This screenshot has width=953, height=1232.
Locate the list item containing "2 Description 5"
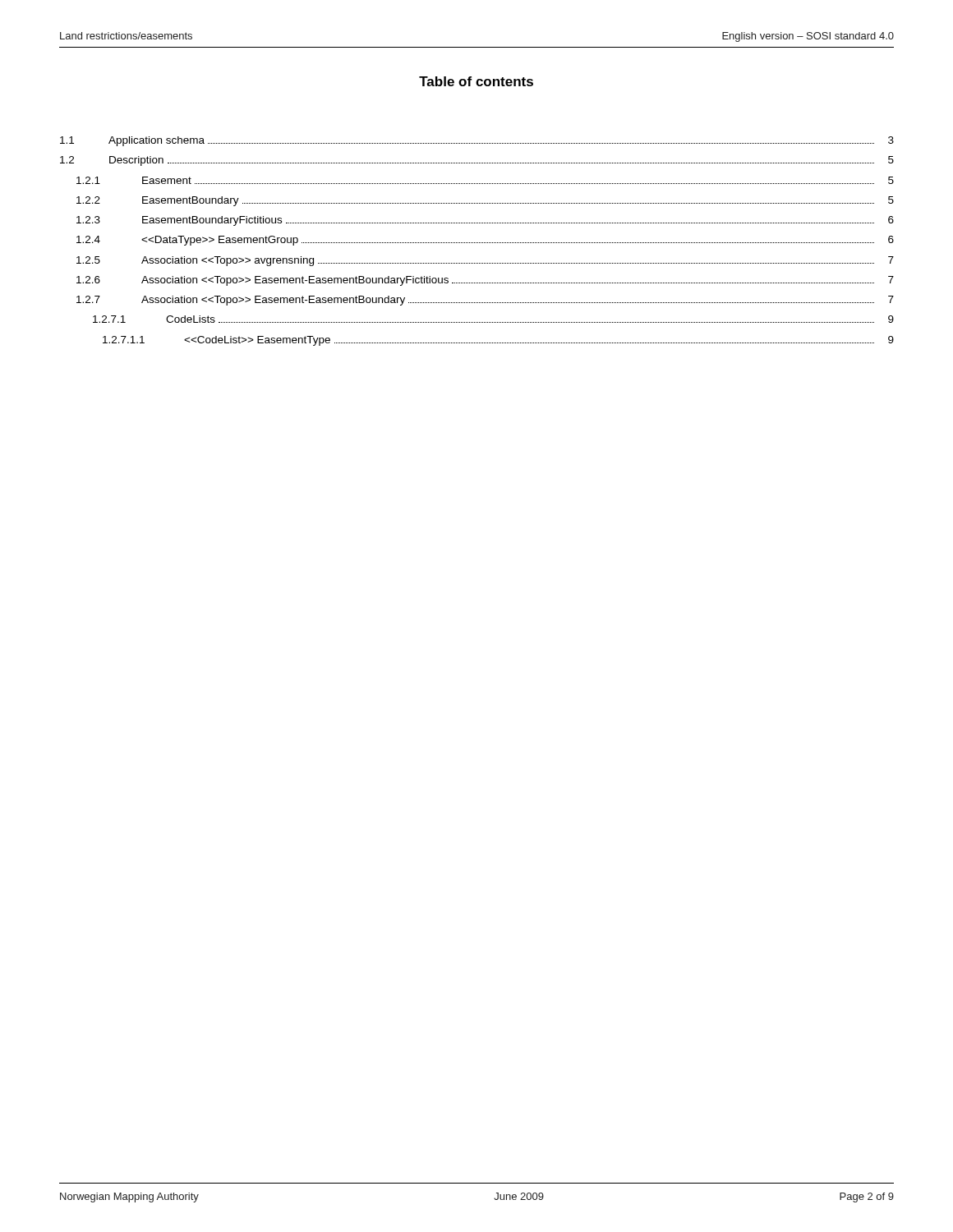tap(476, 160)
